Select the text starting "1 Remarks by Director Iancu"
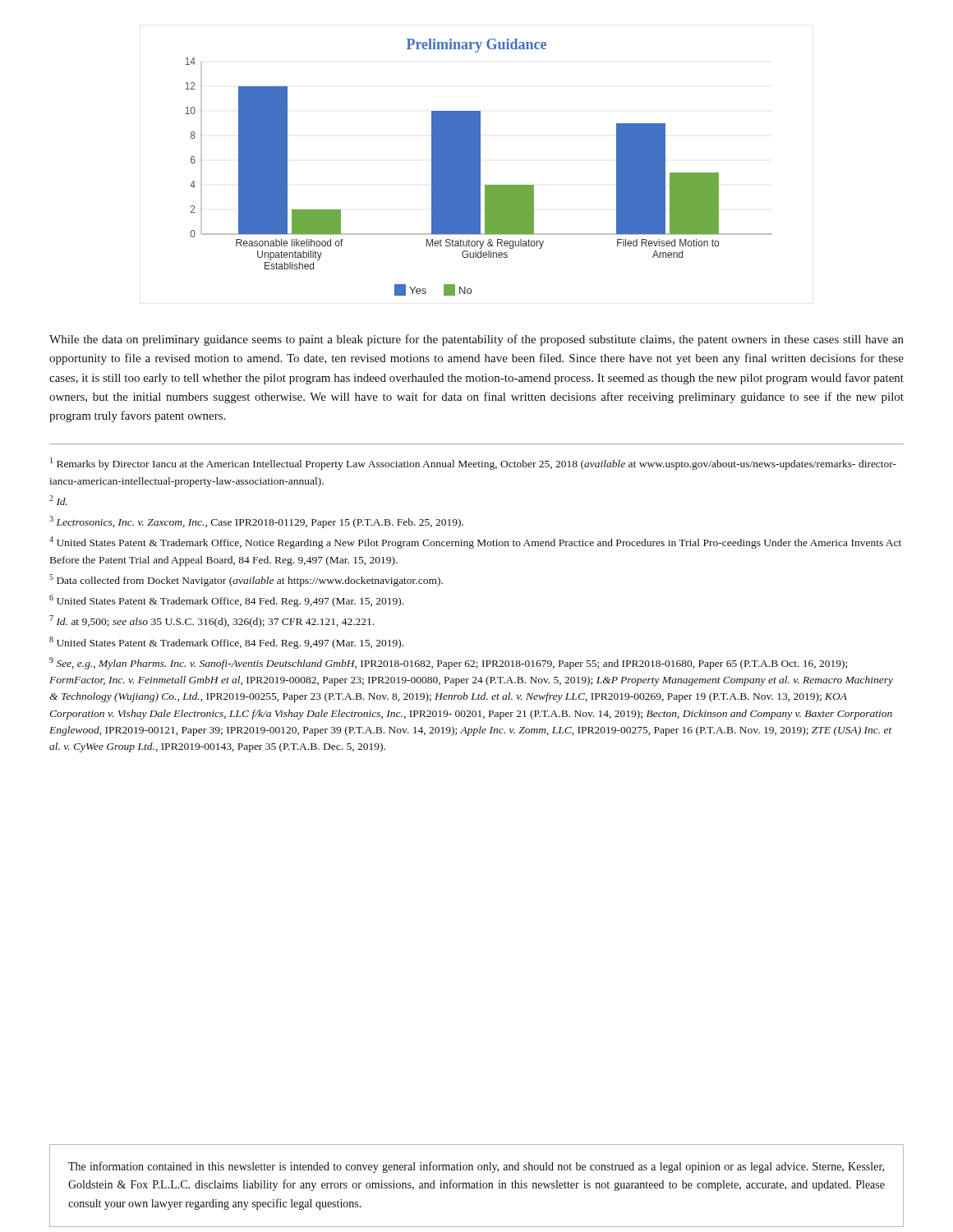The height and width of the screenshot is (1232, 953). (473, 471)
